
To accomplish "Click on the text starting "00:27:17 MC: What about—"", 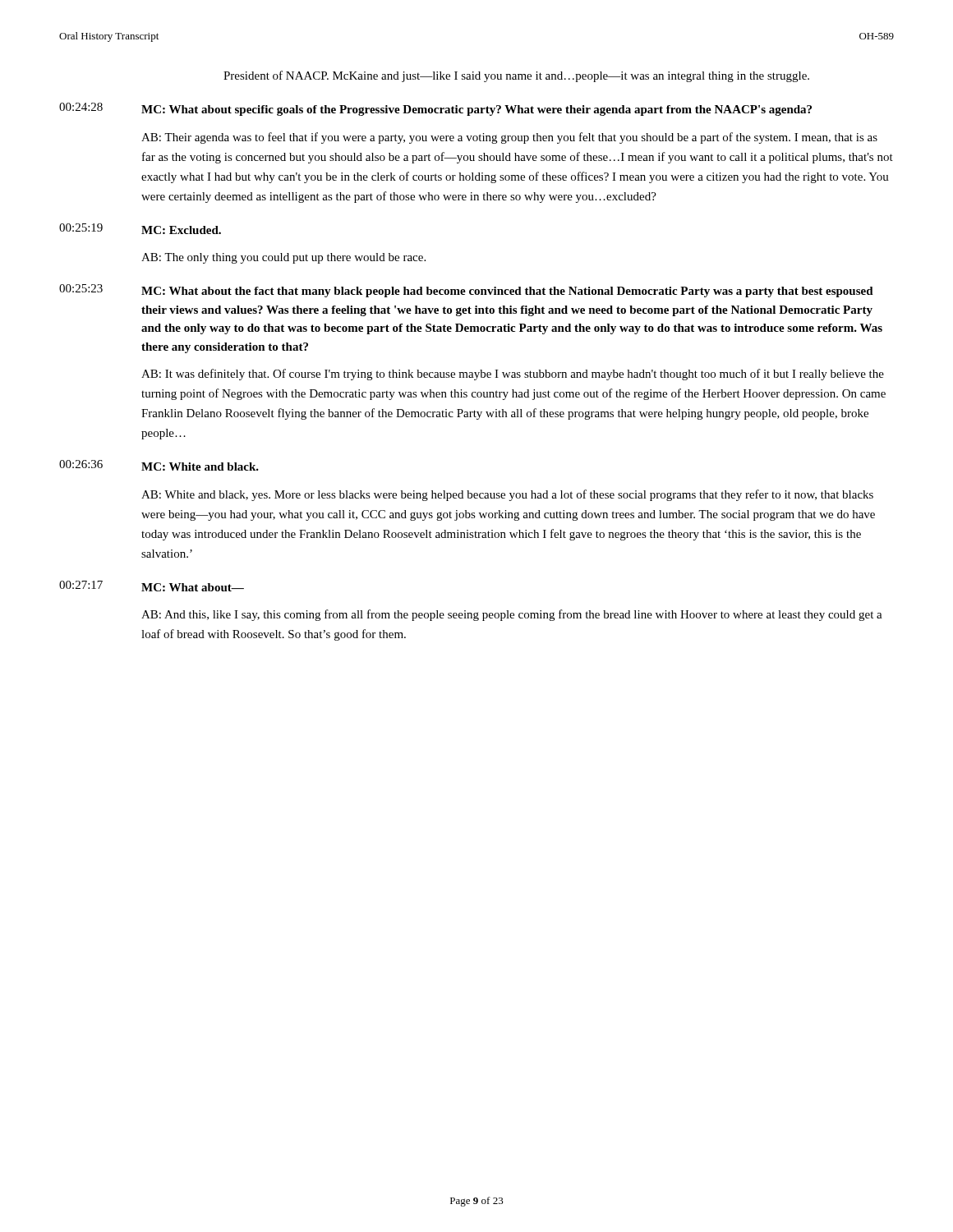I will [x=476, y=611].
